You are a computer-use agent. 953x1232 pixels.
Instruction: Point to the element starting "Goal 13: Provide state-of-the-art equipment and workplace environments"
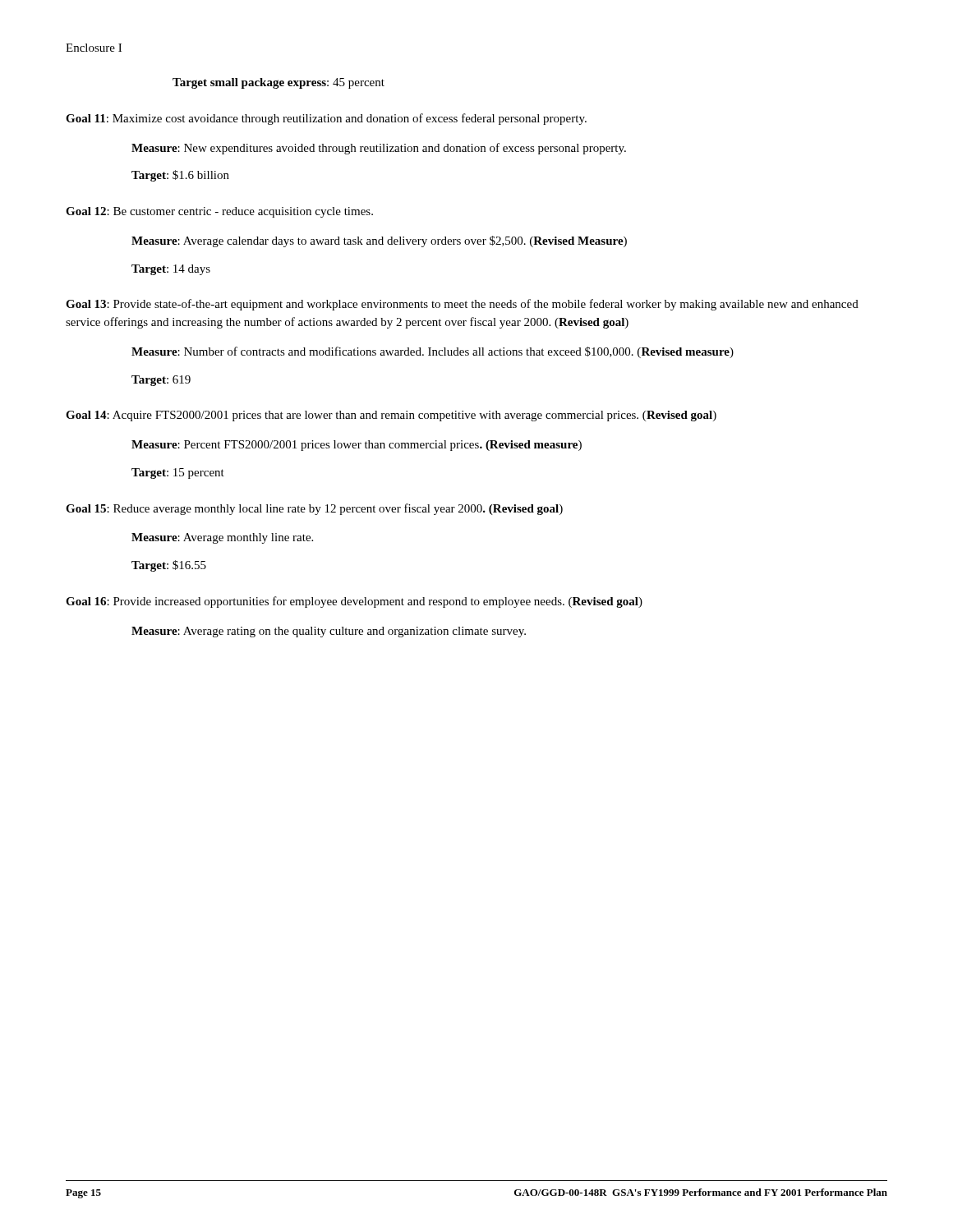tap(462, 313)
